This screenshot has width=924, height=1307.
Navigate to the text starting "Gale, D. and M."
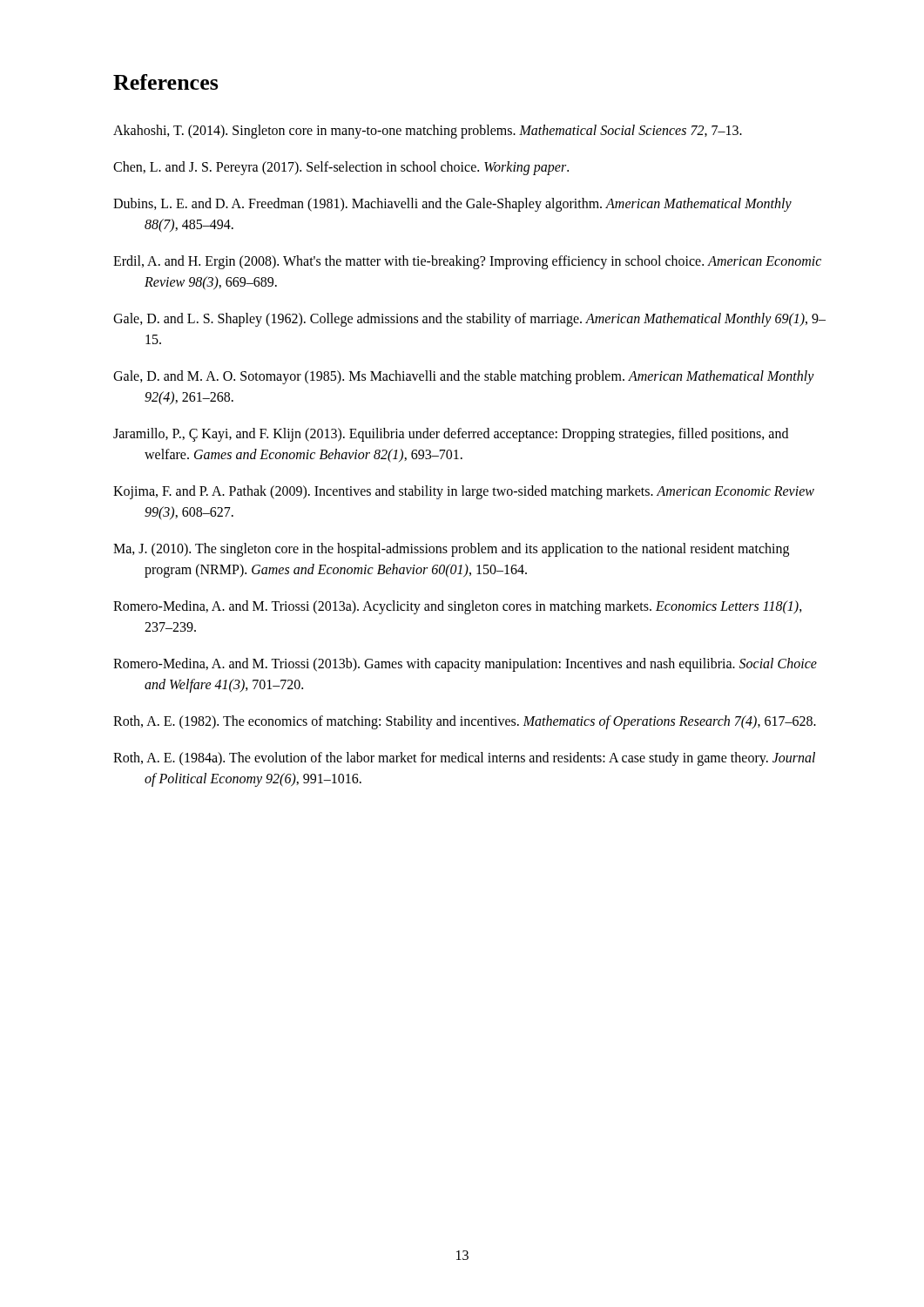pos(463,386)
